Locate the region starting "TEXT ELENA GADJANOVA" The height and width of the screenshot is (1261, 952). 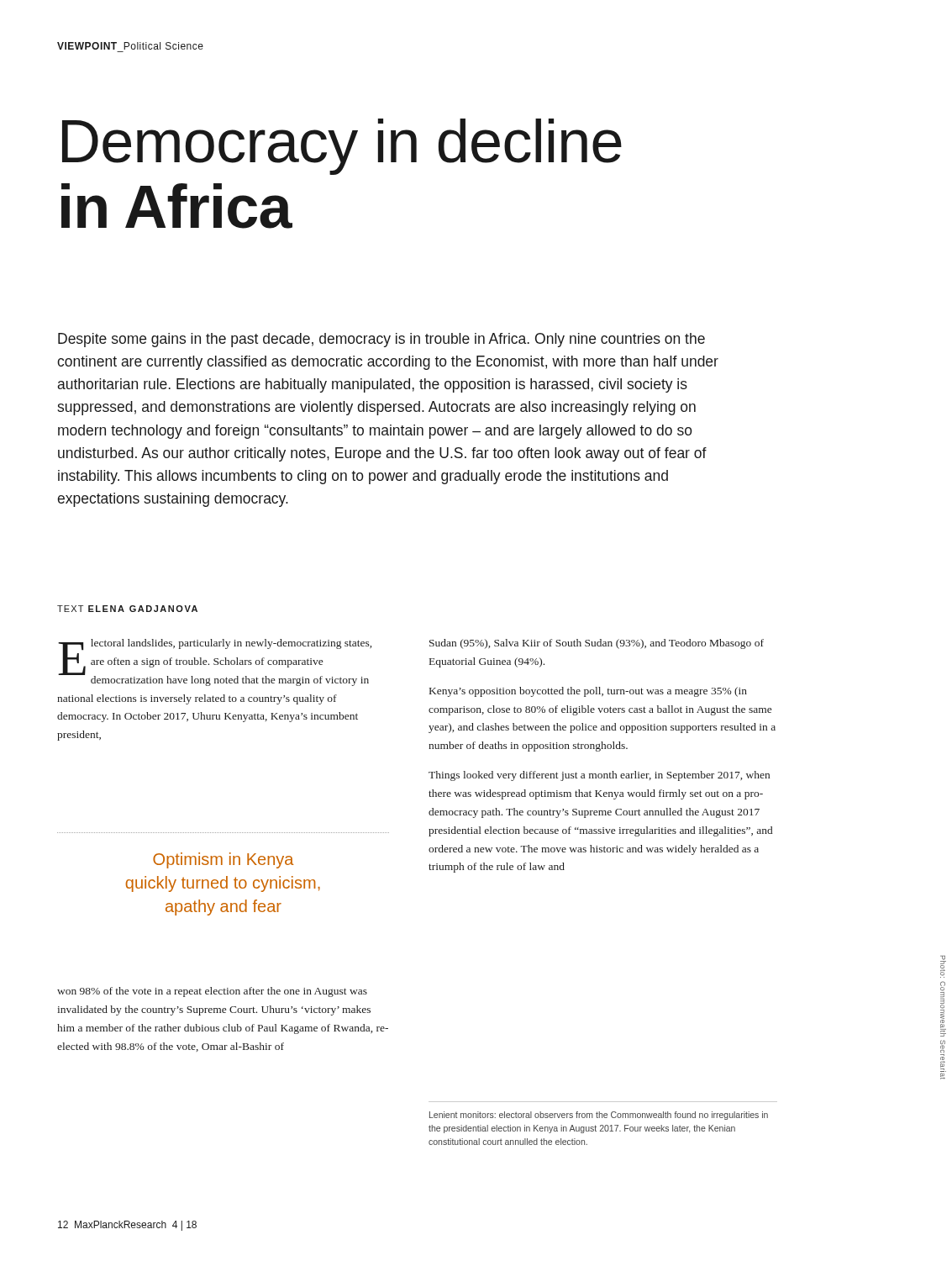point(128,609)
